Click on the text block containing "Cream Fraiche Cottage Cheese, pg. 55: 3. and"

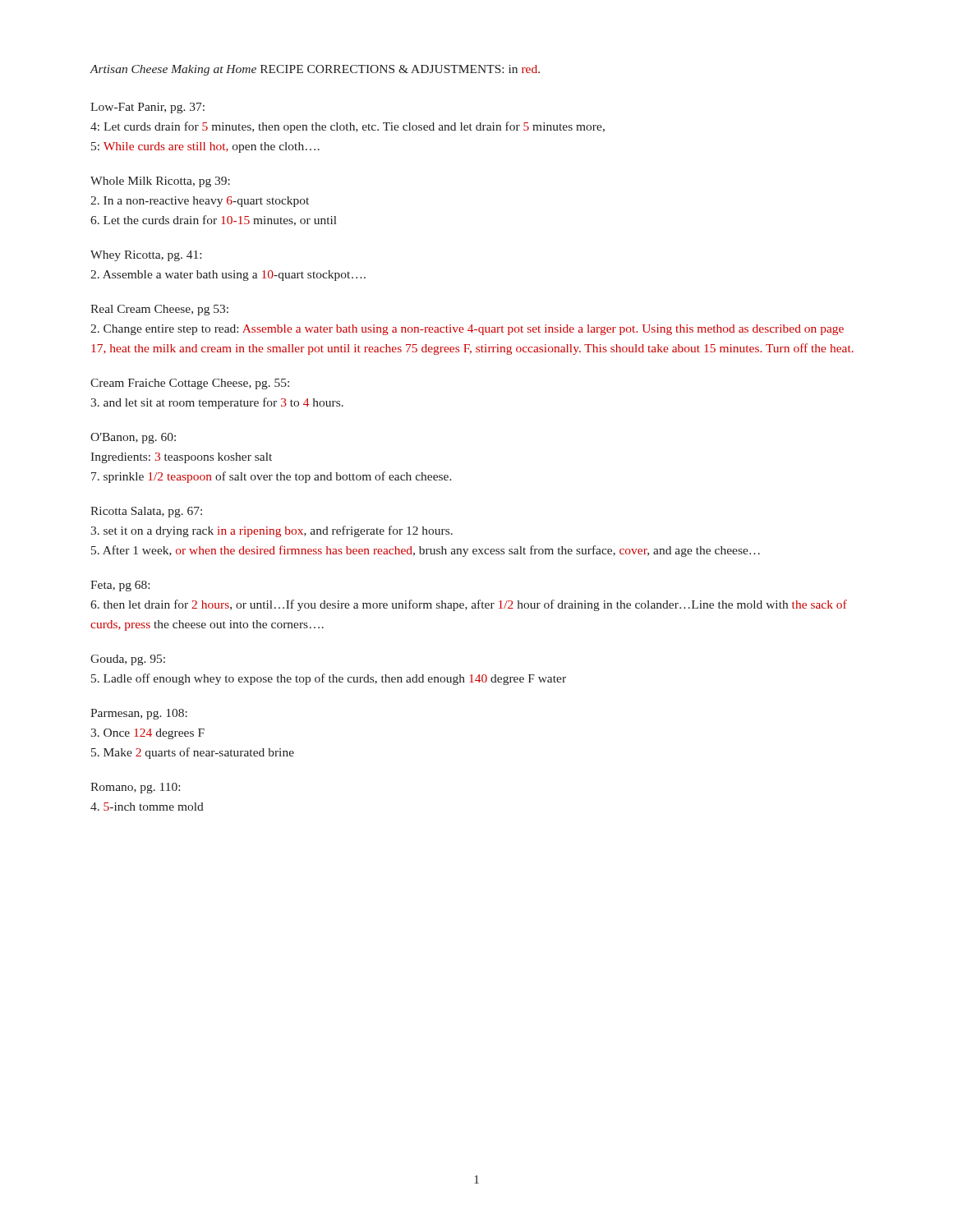click(190, 384)
